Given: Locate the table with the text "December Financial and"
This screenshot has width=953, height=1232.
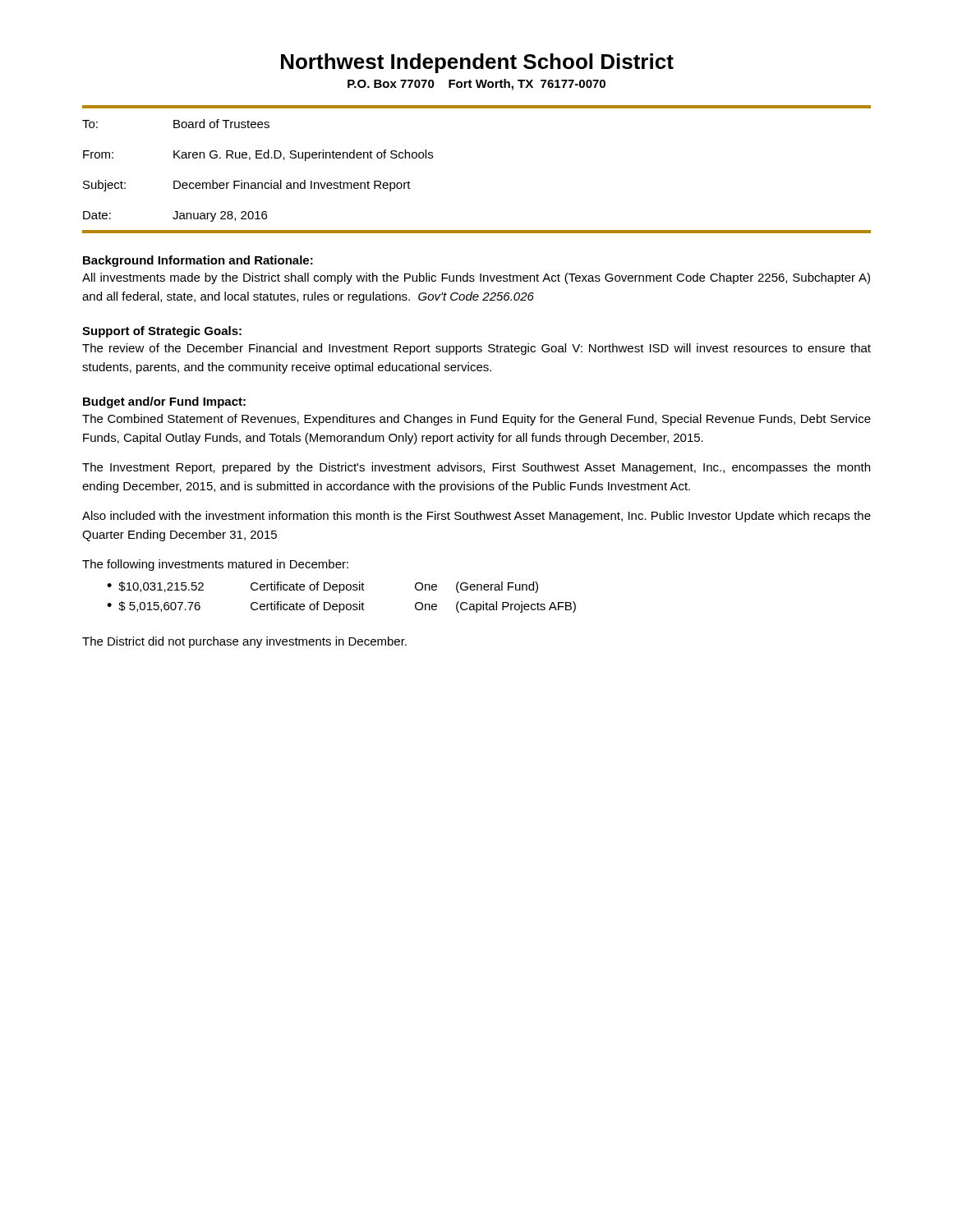Looking at the screenshot, I should tap(476, 169).
